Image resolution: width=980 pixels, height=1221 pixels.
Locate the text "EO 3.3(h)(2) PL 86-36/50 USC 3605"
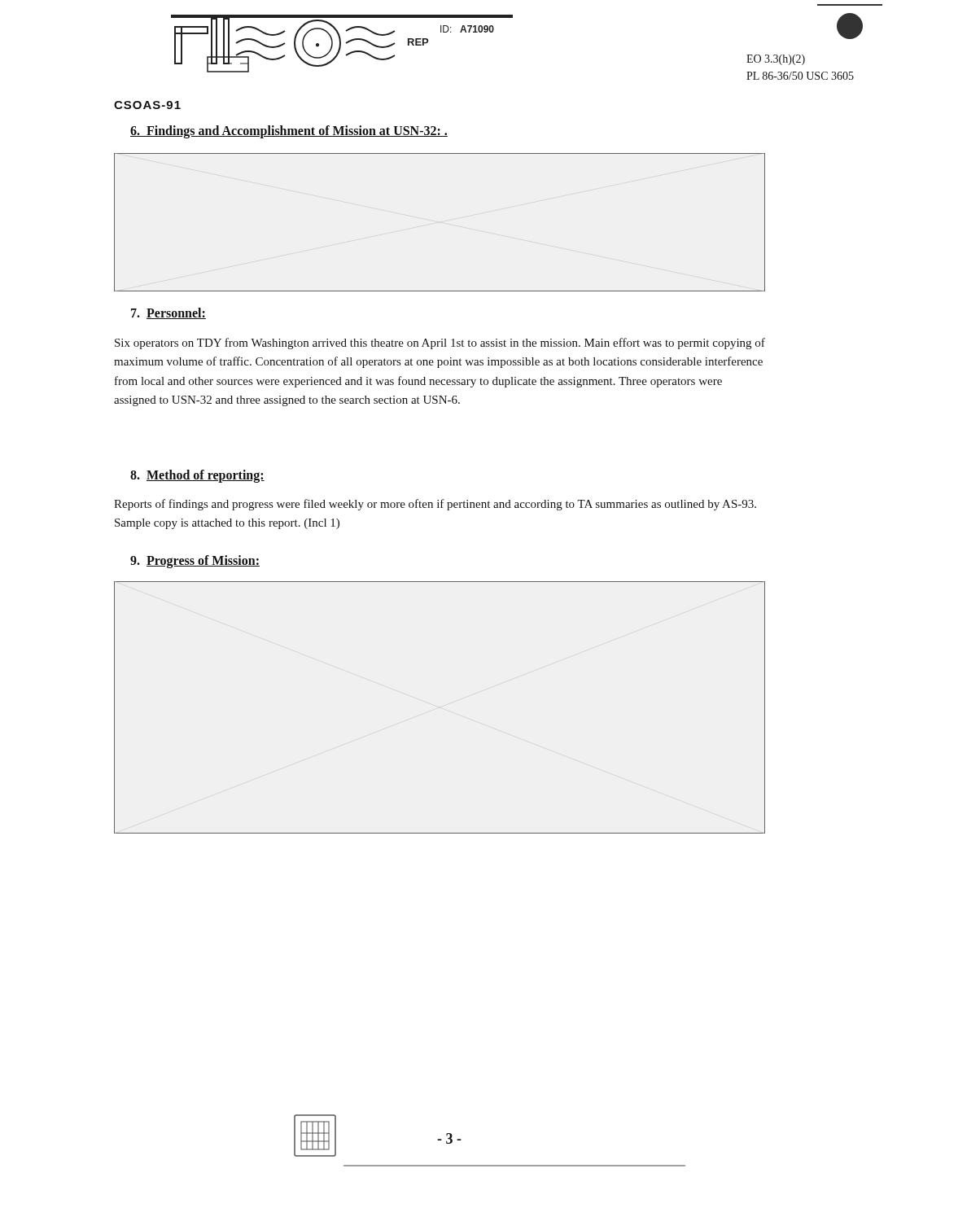pos(800,68)
